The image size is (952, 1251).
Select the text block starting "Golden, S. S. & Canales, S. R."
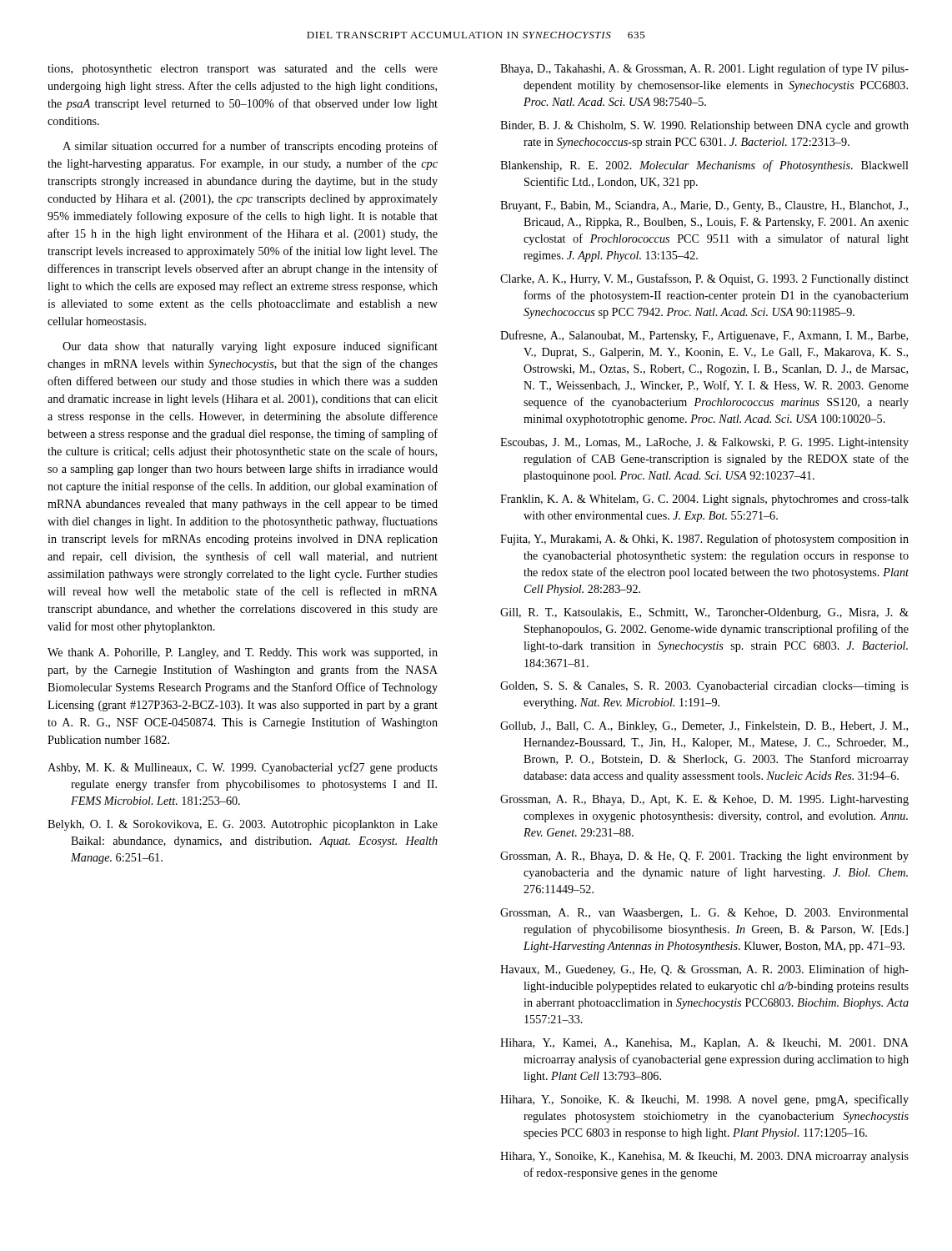(704, 694)
